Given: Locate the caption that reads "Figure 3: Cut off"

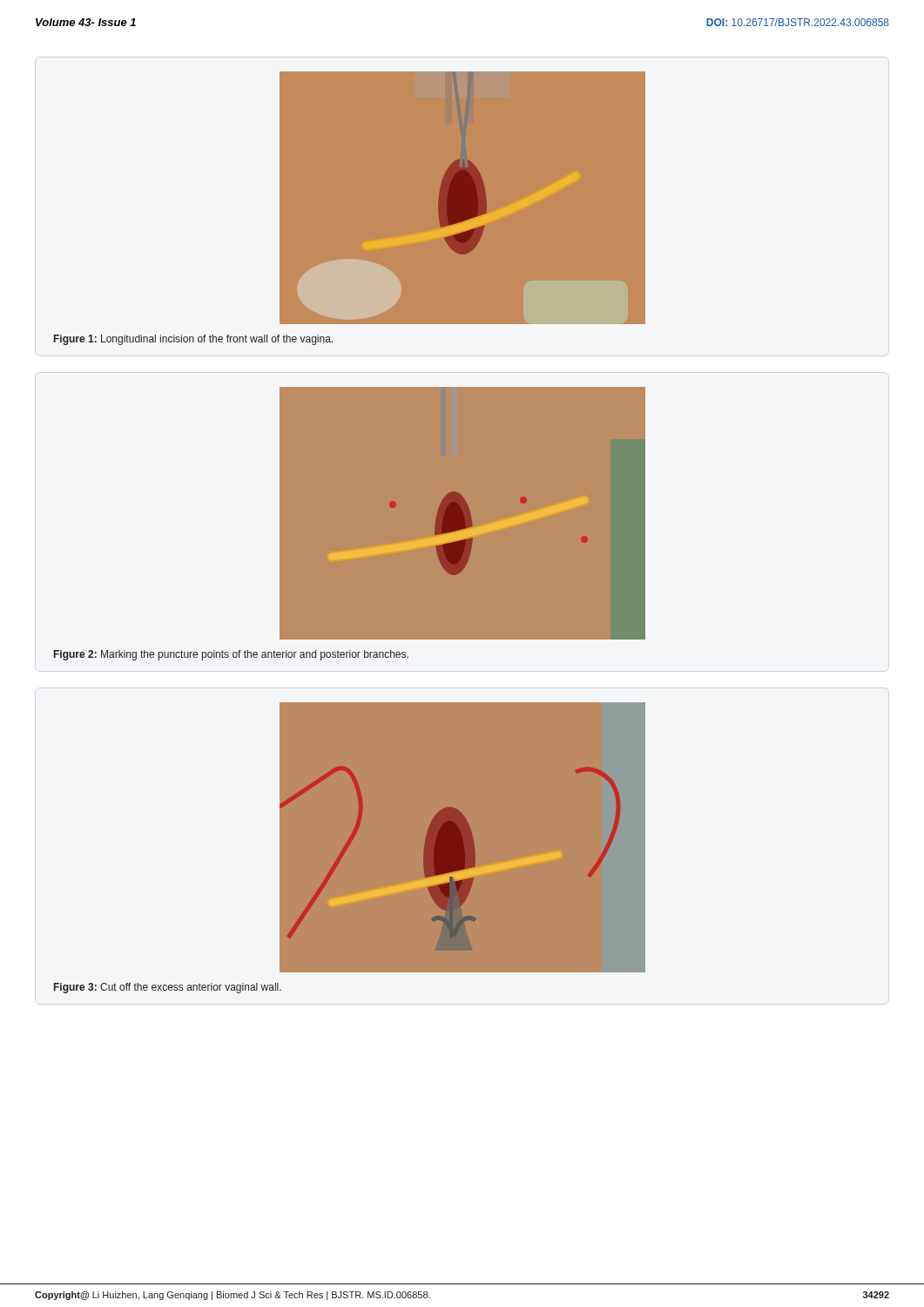Looking at the screenshot, I should coord(167,987).
